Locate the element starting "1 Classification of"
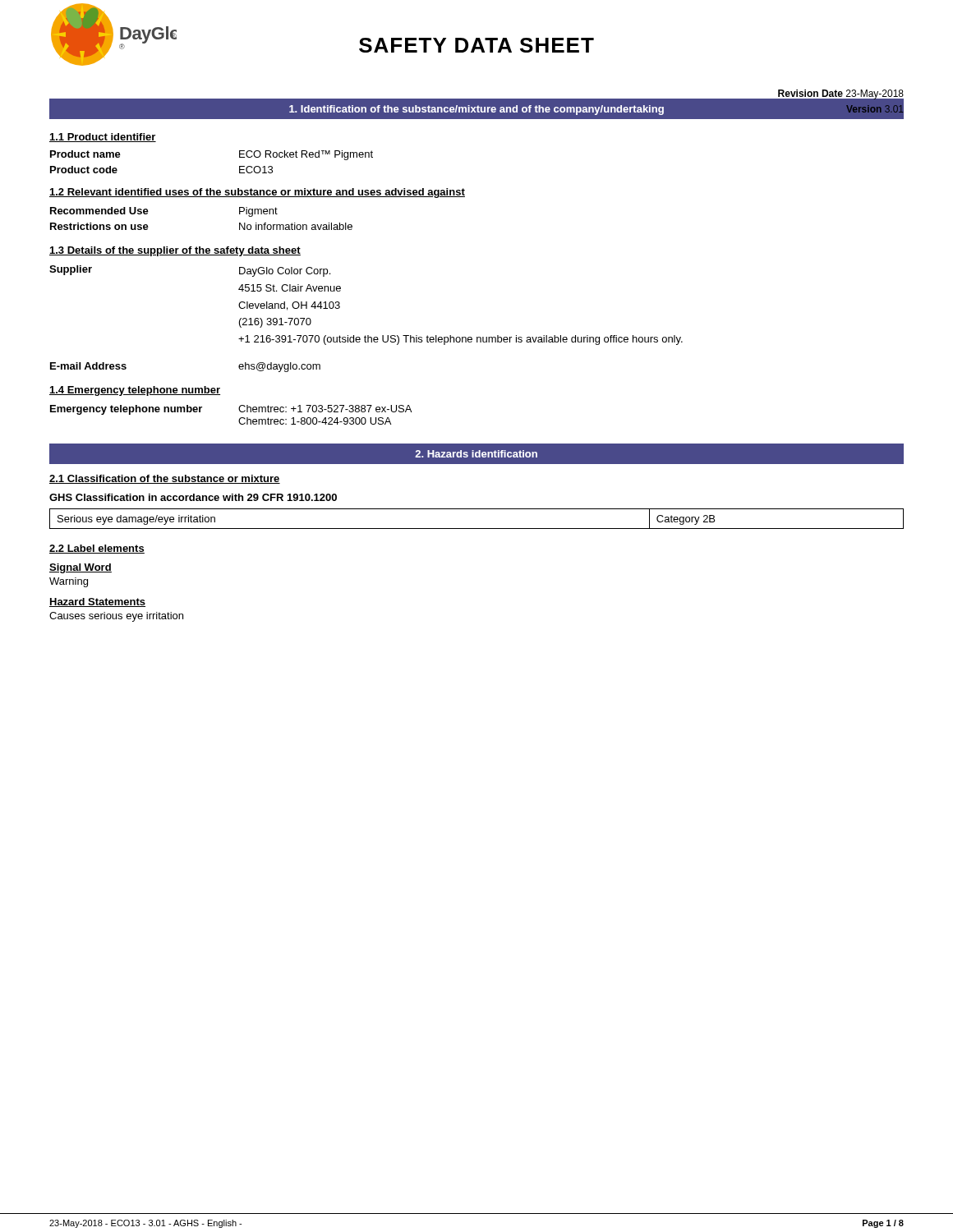 tap(164, 478)
